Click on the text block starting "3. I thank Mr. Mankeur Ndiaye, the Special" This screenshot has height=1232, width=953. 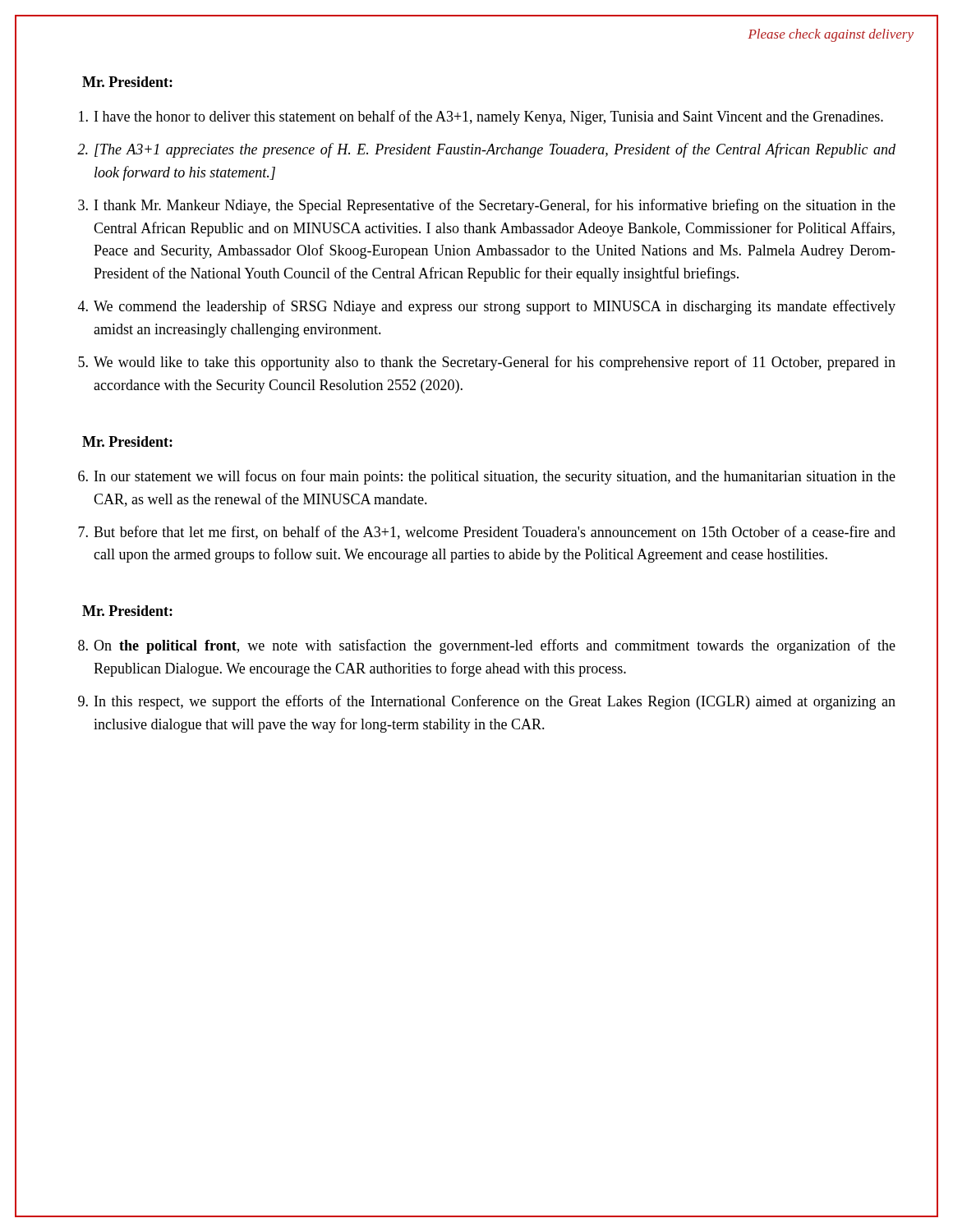click(x=476, y=240)
